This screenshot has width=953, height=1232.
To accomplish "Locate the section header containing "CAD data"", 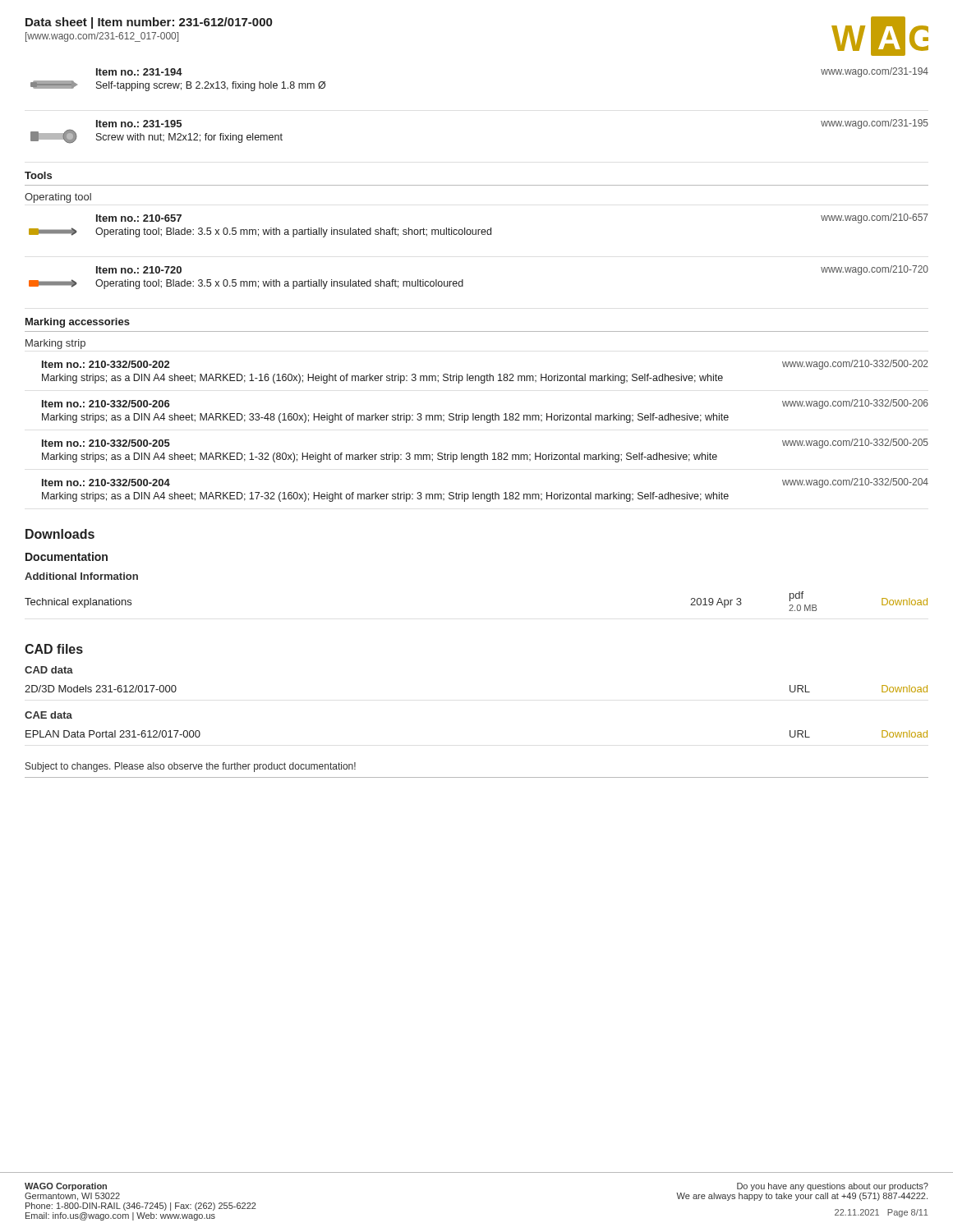I will coord(49,670).
